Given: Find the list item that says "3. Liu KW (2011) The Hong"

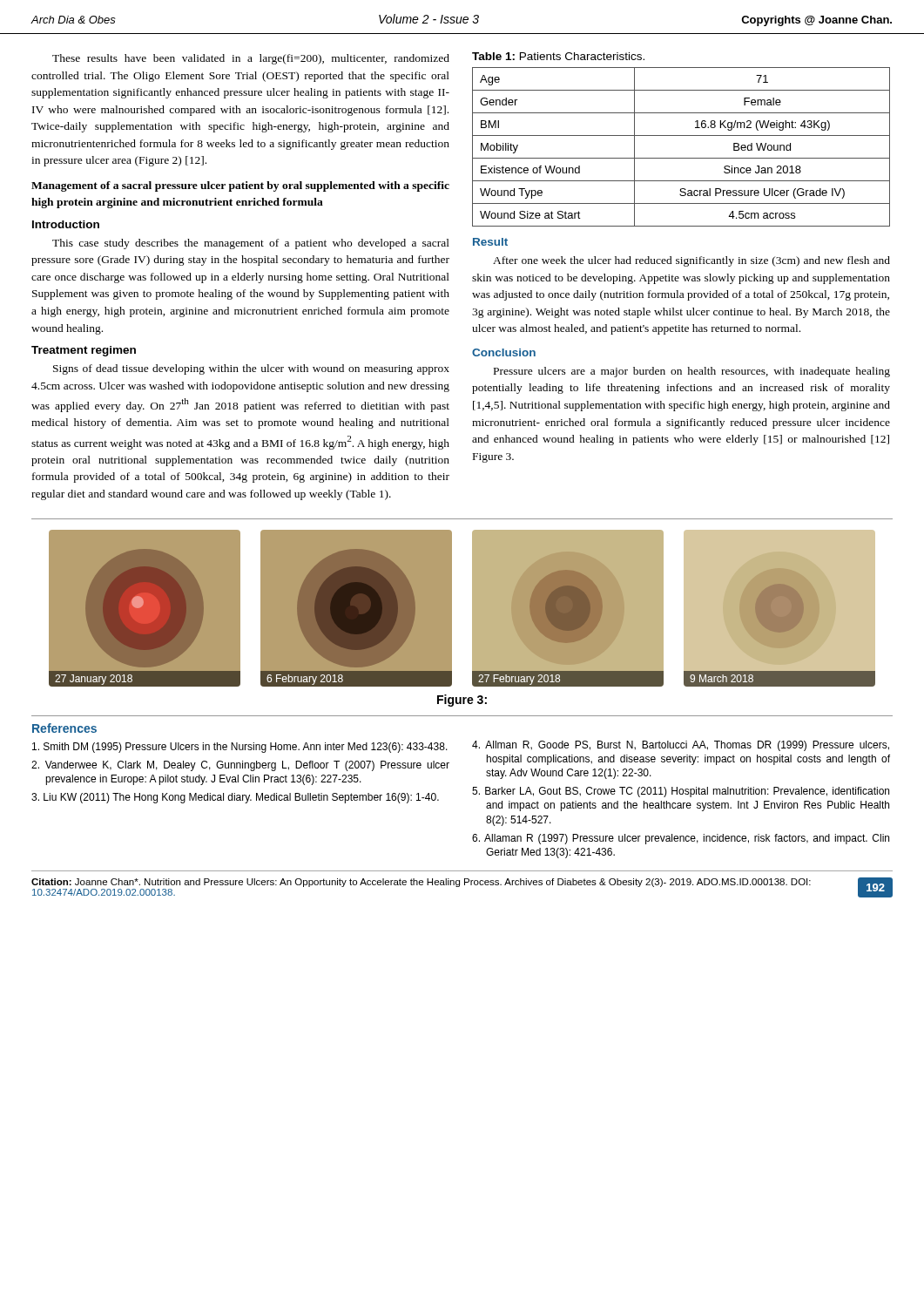Looking at the screenshot, I should click(235, 797).
